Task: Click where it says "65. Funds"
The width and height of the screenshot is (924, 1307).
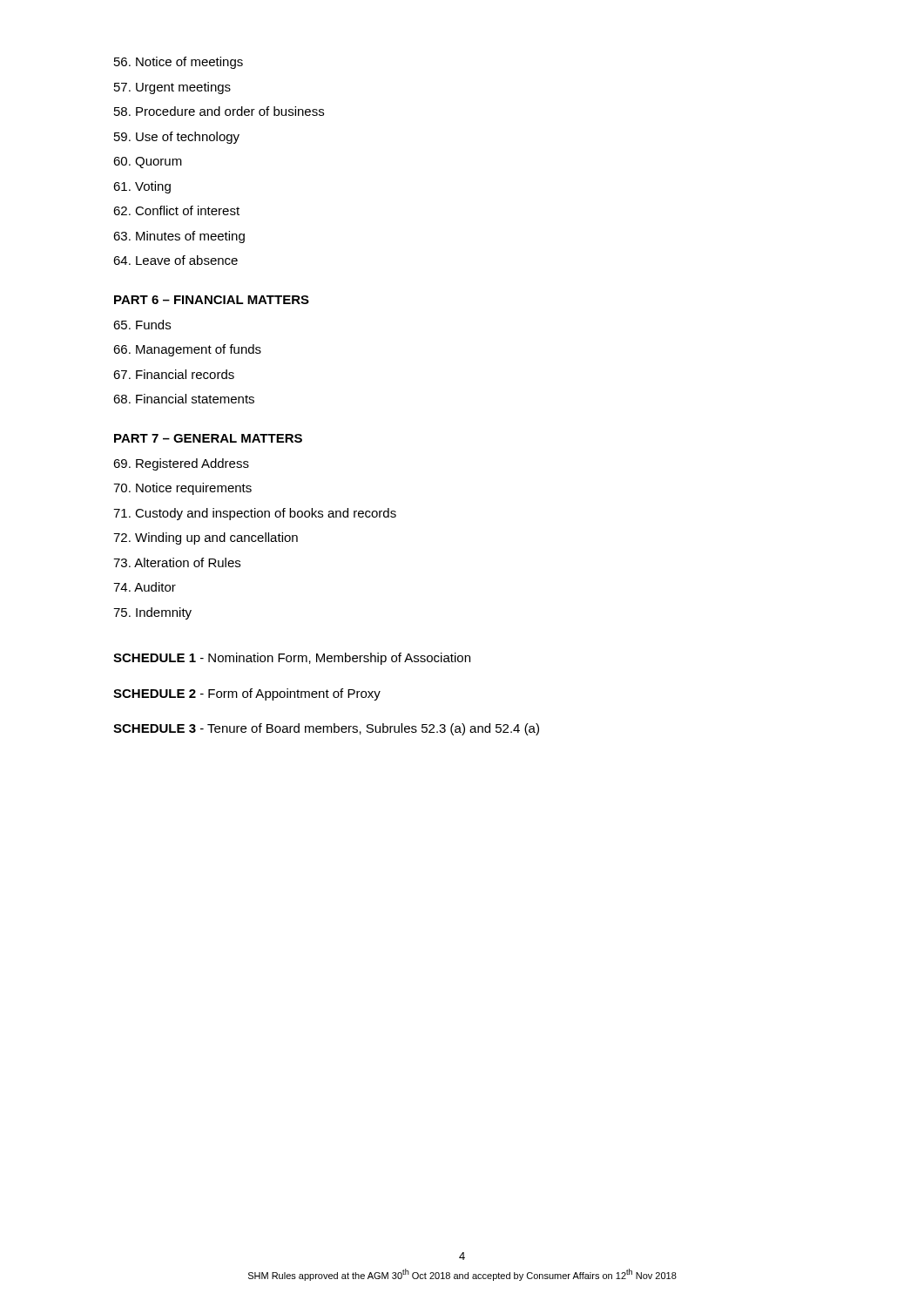Action: click(142, 324)
